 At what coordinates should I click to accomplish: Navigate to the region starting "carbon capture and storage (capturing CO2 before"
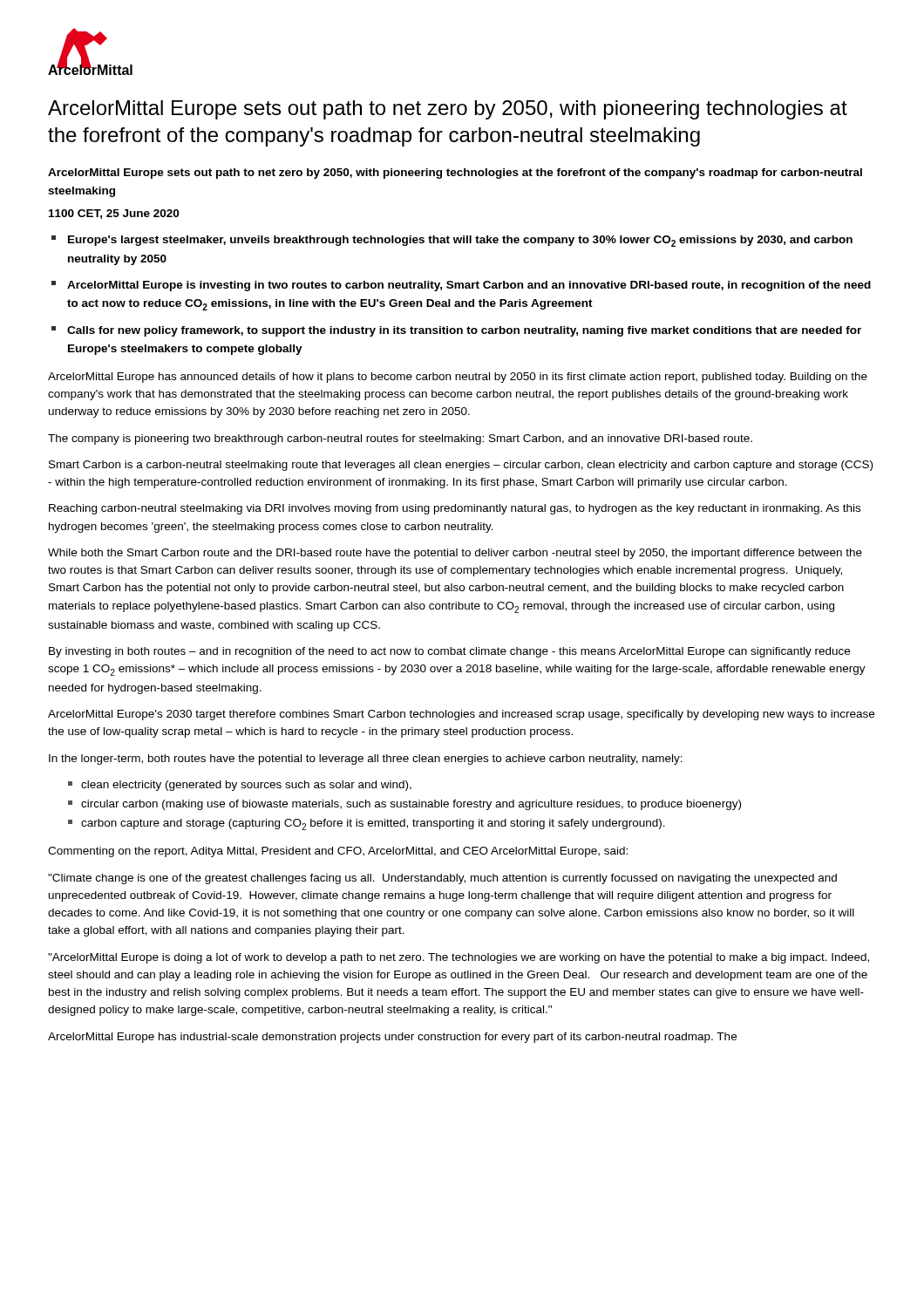click(x=367, y=824)
